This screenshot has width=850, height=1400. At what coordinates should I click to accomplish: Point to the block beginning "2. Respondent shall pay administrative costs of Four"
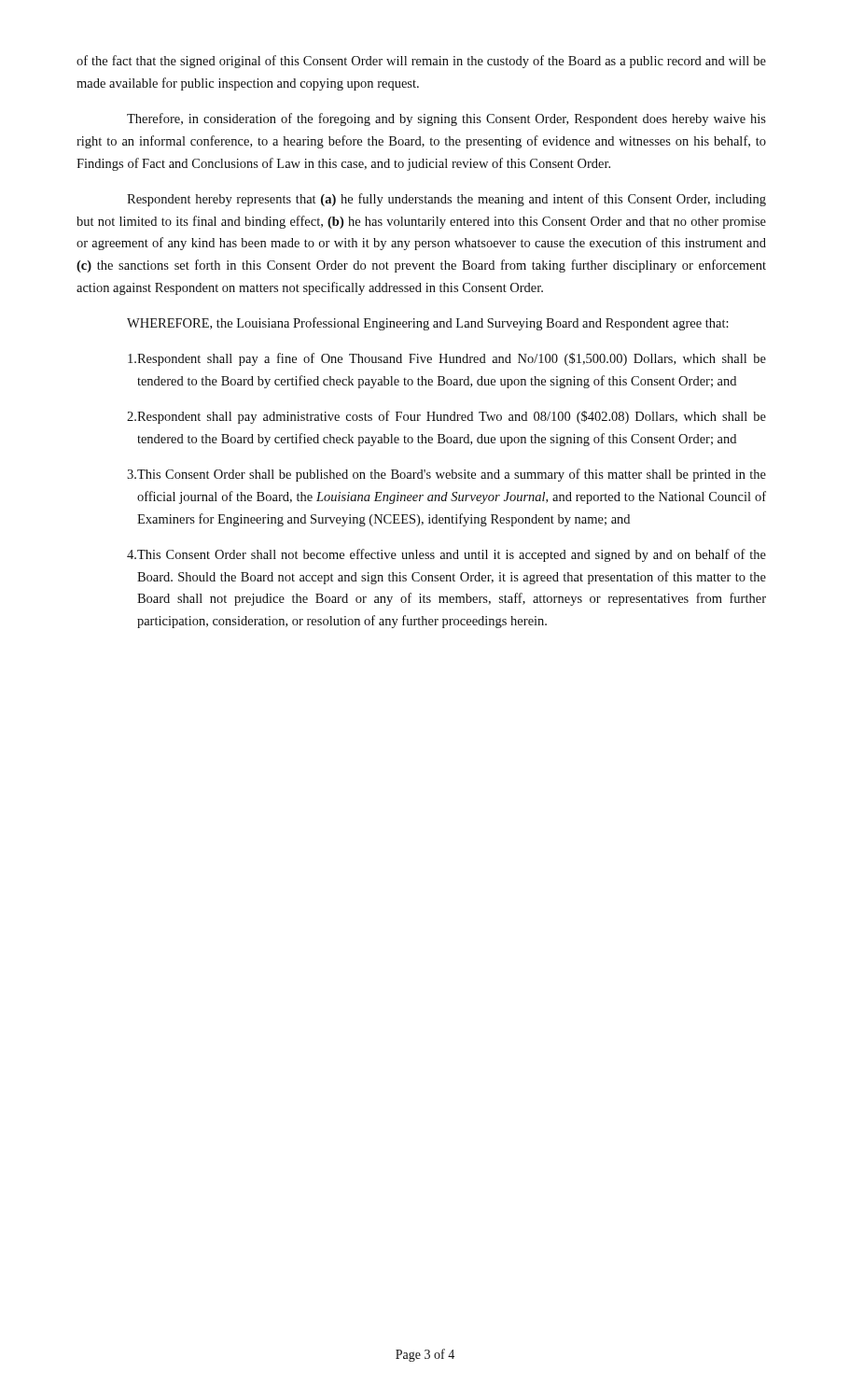point(421,428)
